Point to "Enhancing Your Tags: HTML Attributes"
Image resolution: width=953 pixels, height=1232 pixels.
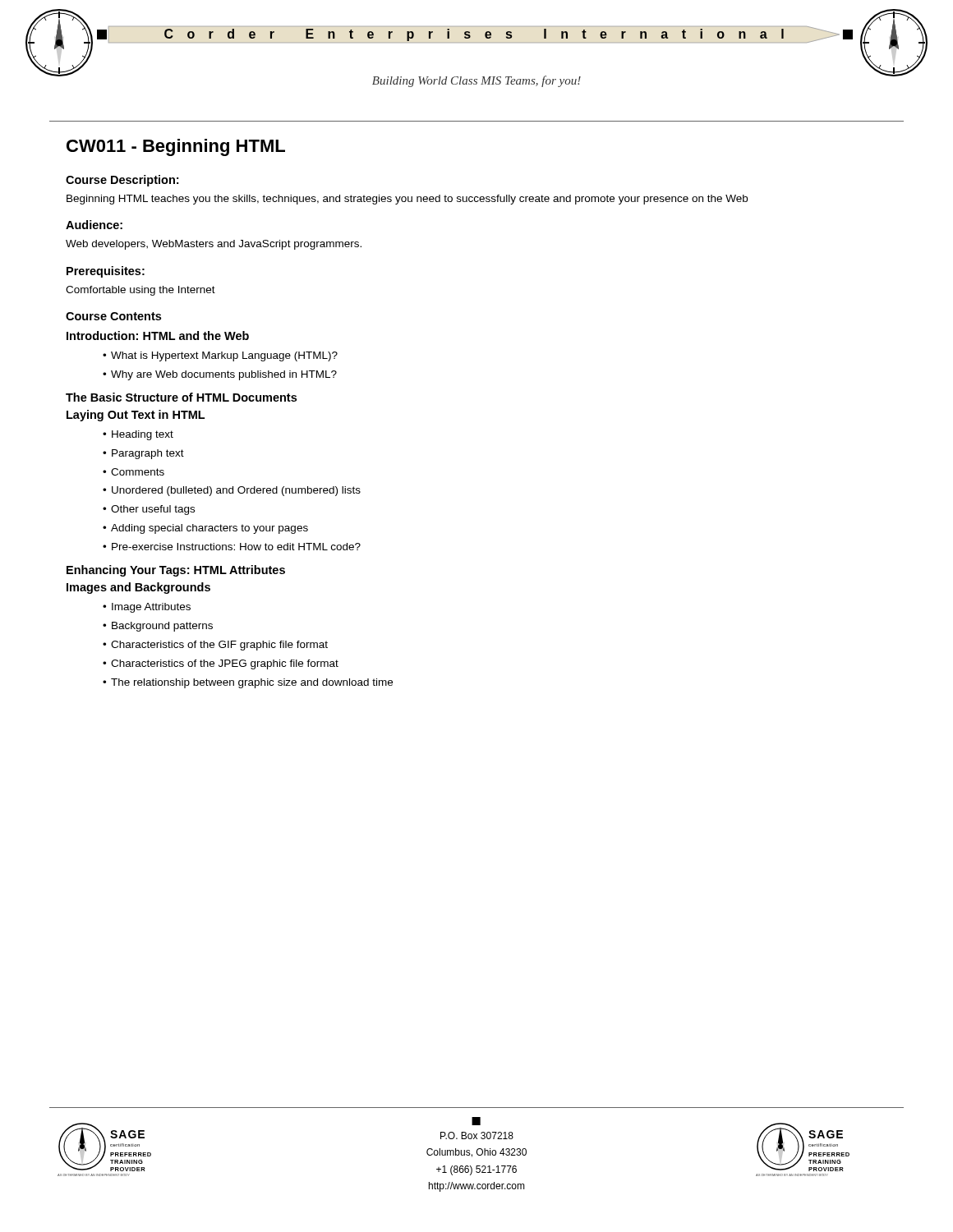coord(176,570)
